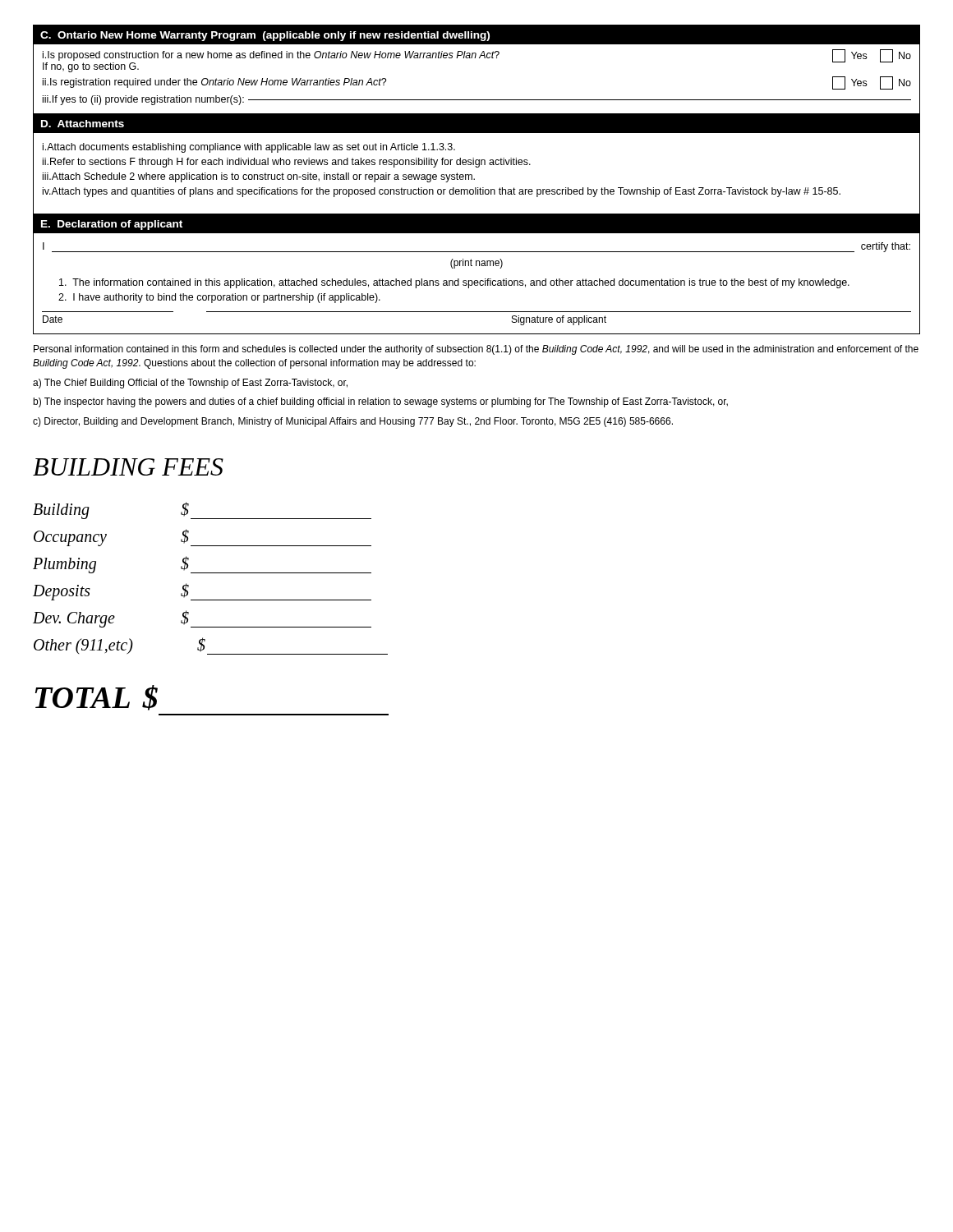
Task: Locate the text that says "(print name)"
Action: click(x=476, y=263)
